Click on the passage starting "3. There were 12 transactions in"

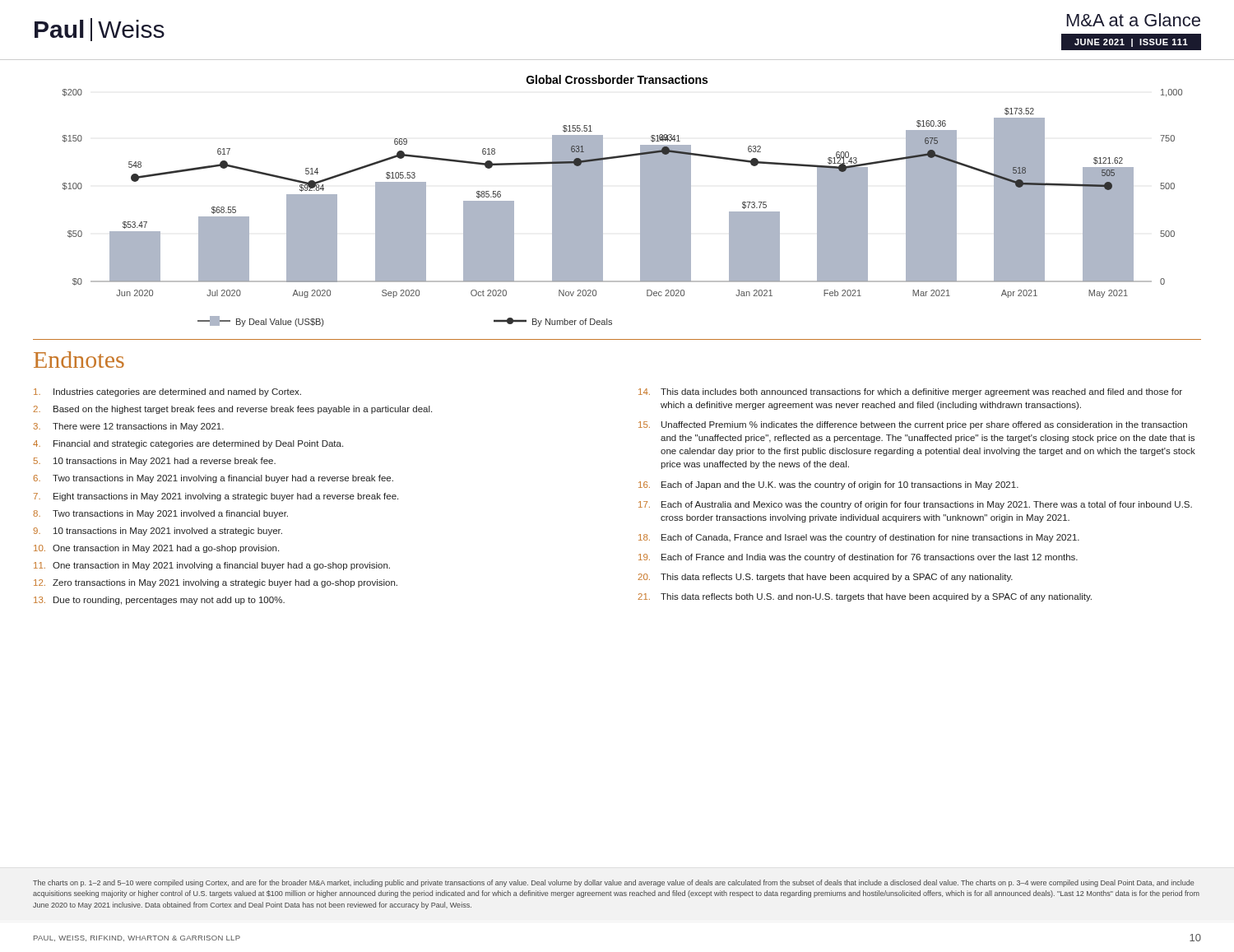[x=129, y=426]
